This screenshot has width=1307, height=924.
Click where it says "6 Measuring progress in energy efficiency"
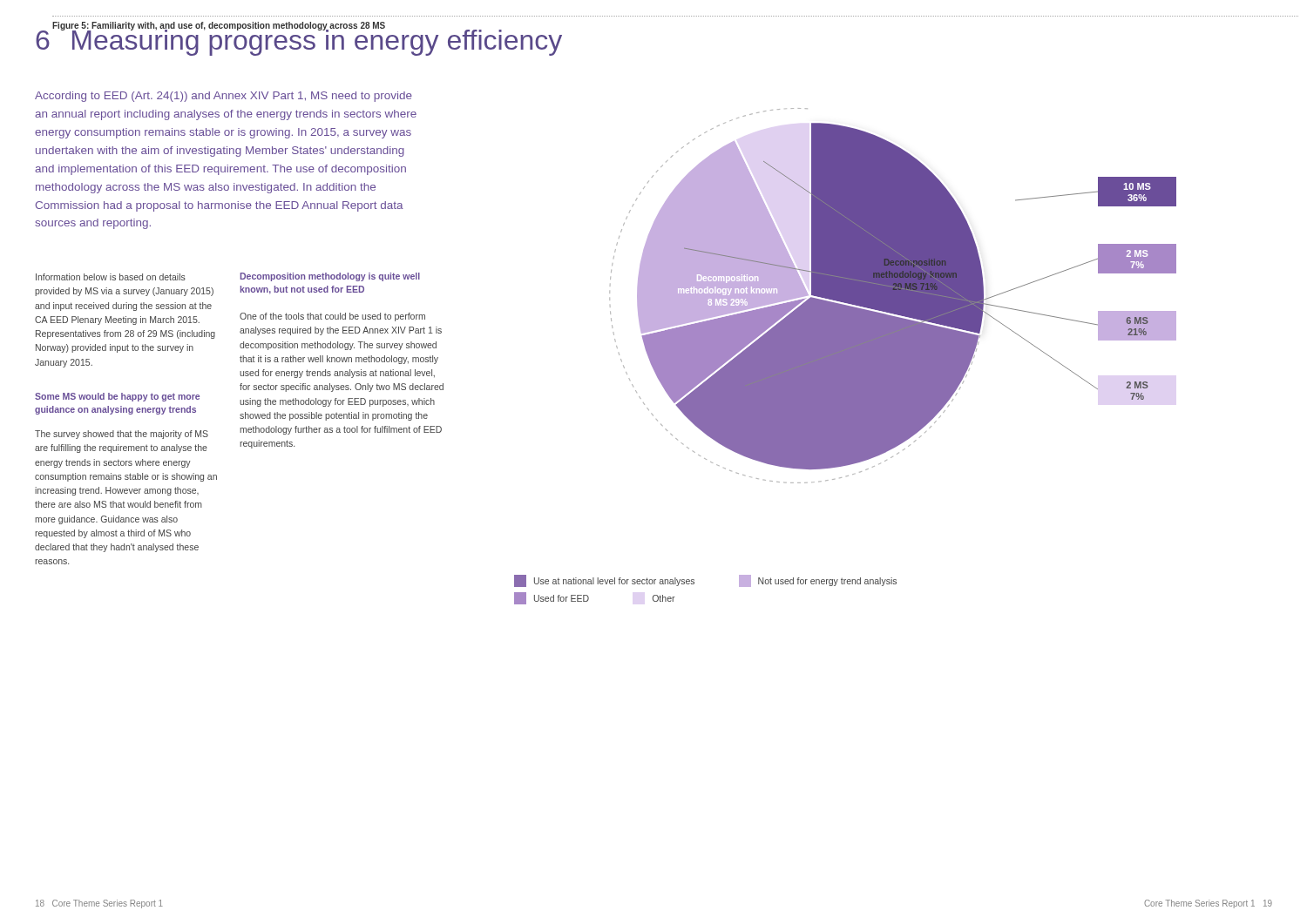click(x=299, y=41)
